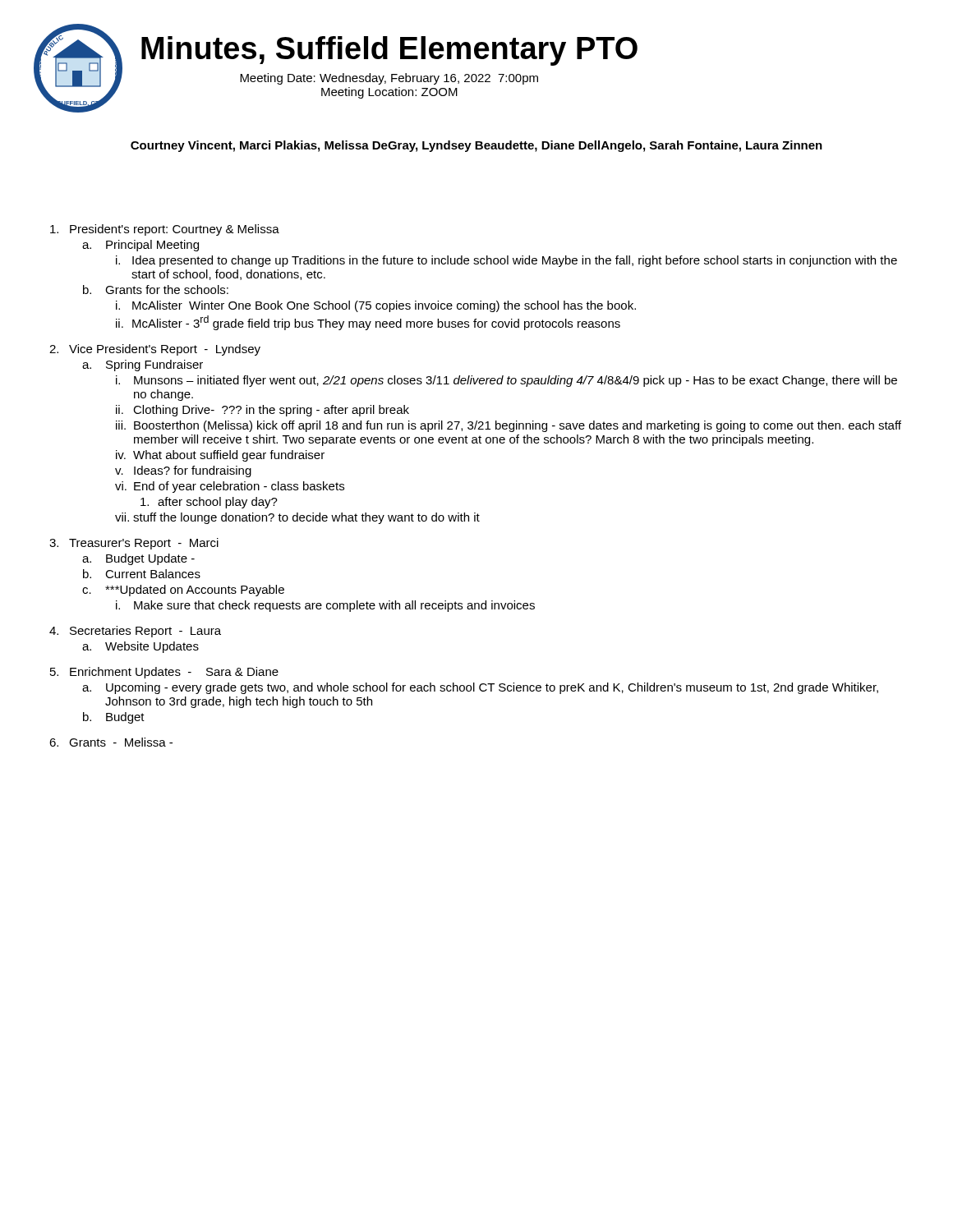Select the list item containing "a. Website Updates"

pos(140,646)
